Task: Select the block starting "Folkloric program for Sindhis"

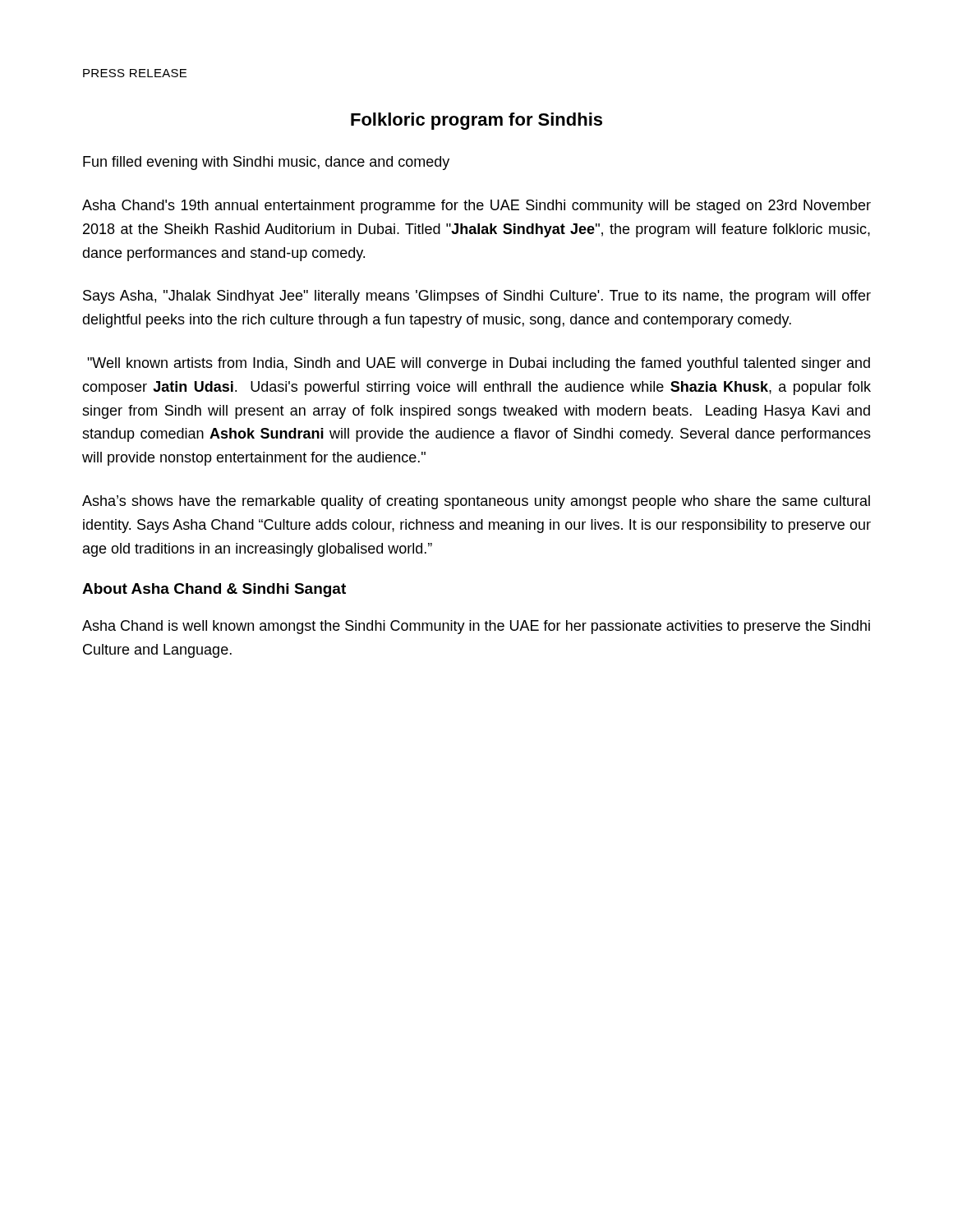Action: point(476,120)
